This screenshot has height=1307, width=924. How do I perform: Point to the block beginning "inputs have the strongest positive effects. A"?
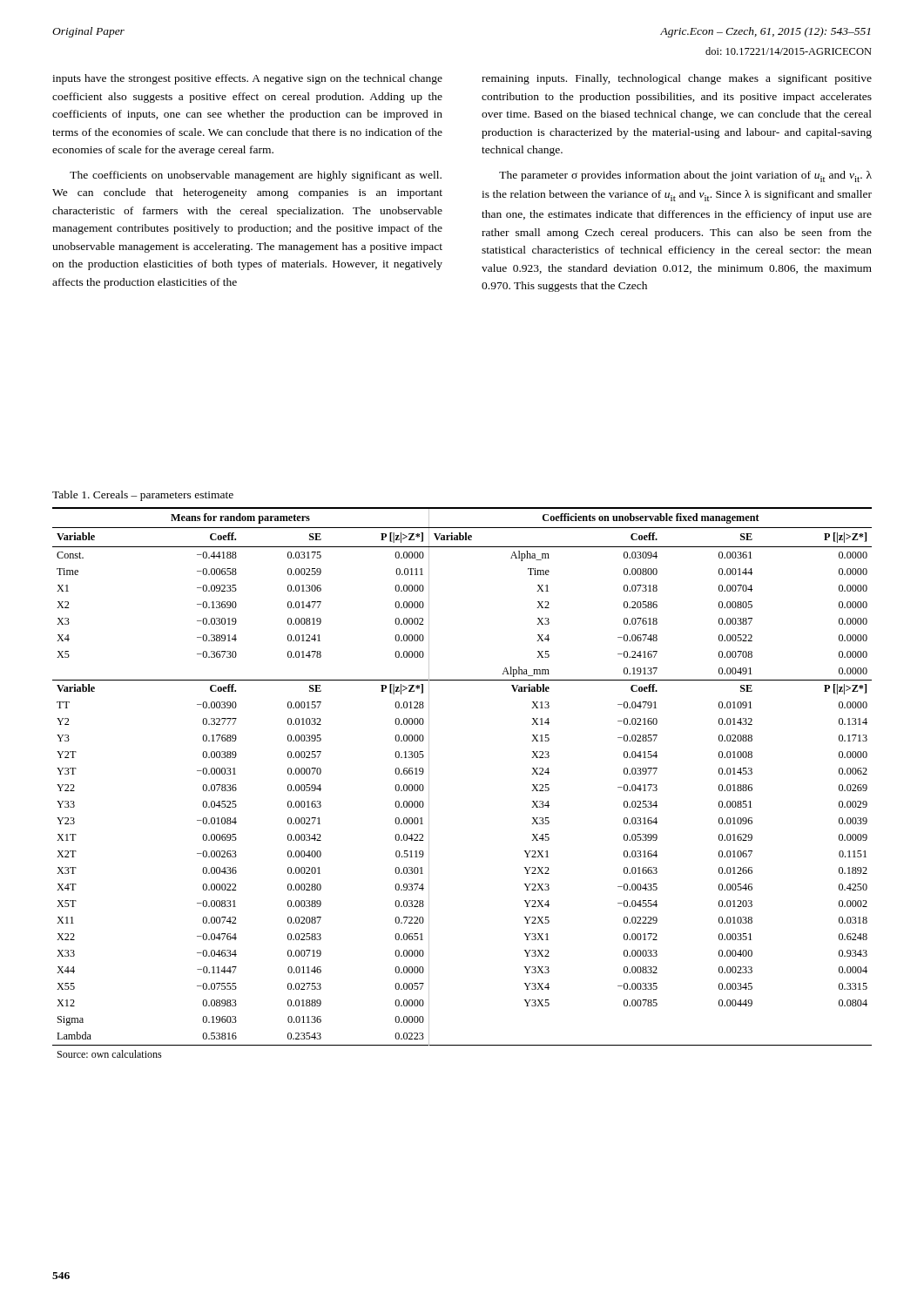[x=247, y=180]
